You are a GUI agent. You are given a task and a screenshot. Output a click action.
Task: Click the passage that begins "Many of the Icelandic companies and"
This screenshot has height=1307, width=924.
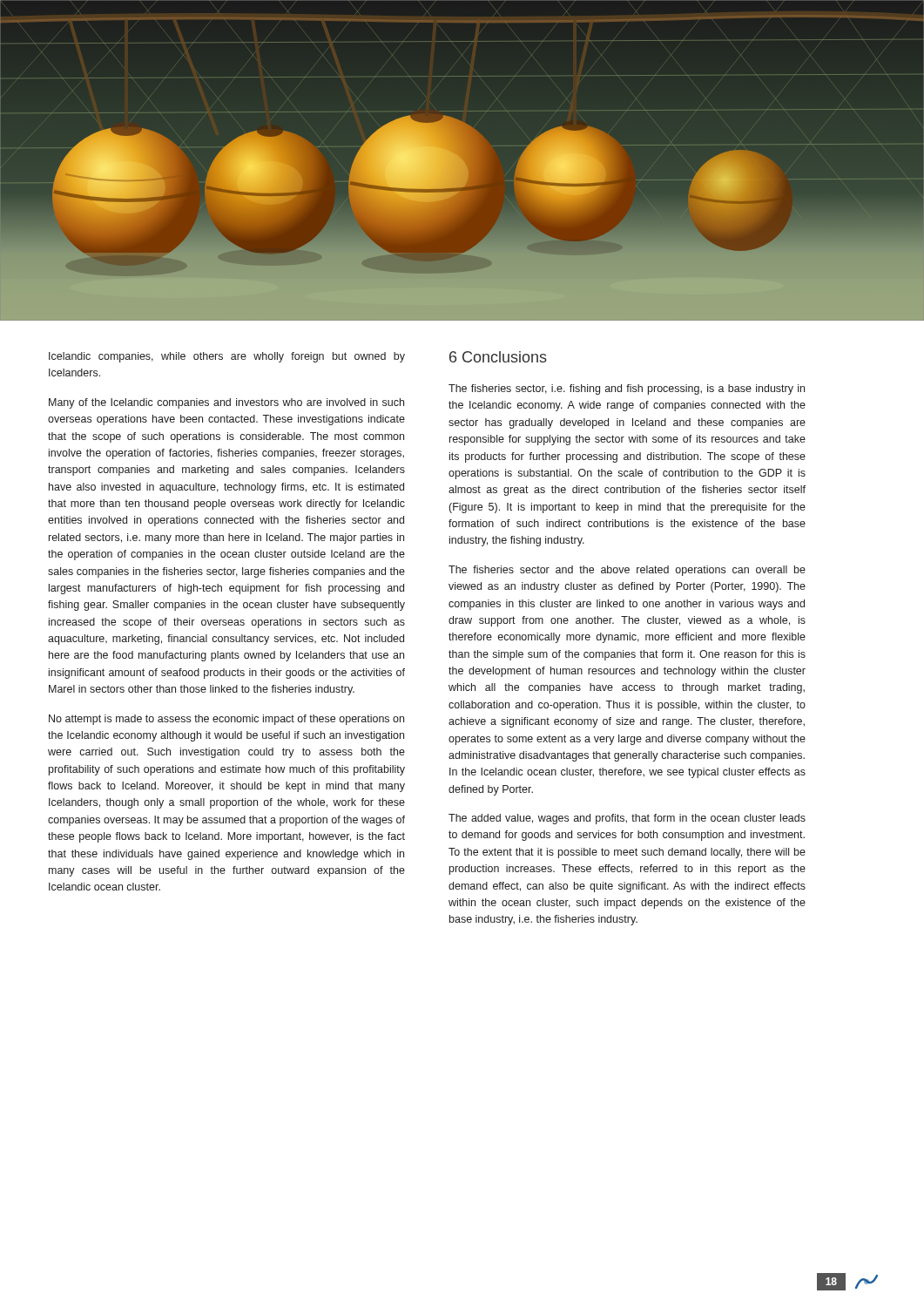pos(226,546)
